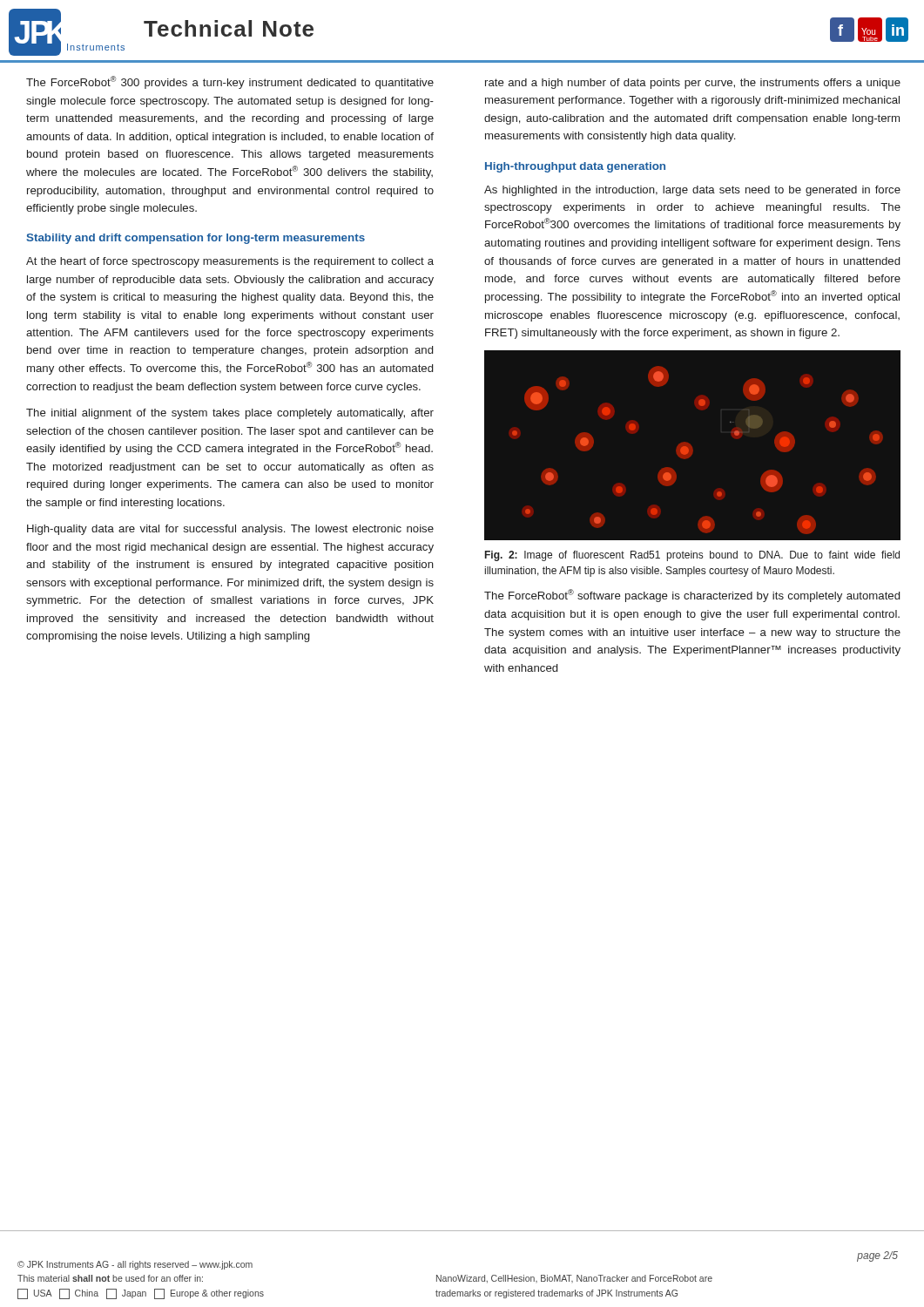Locate the text block starting "At the heart of force spectroscopy measurements"
The width and height of the screenshot is (924, 1307).
(x=230, y=324)
